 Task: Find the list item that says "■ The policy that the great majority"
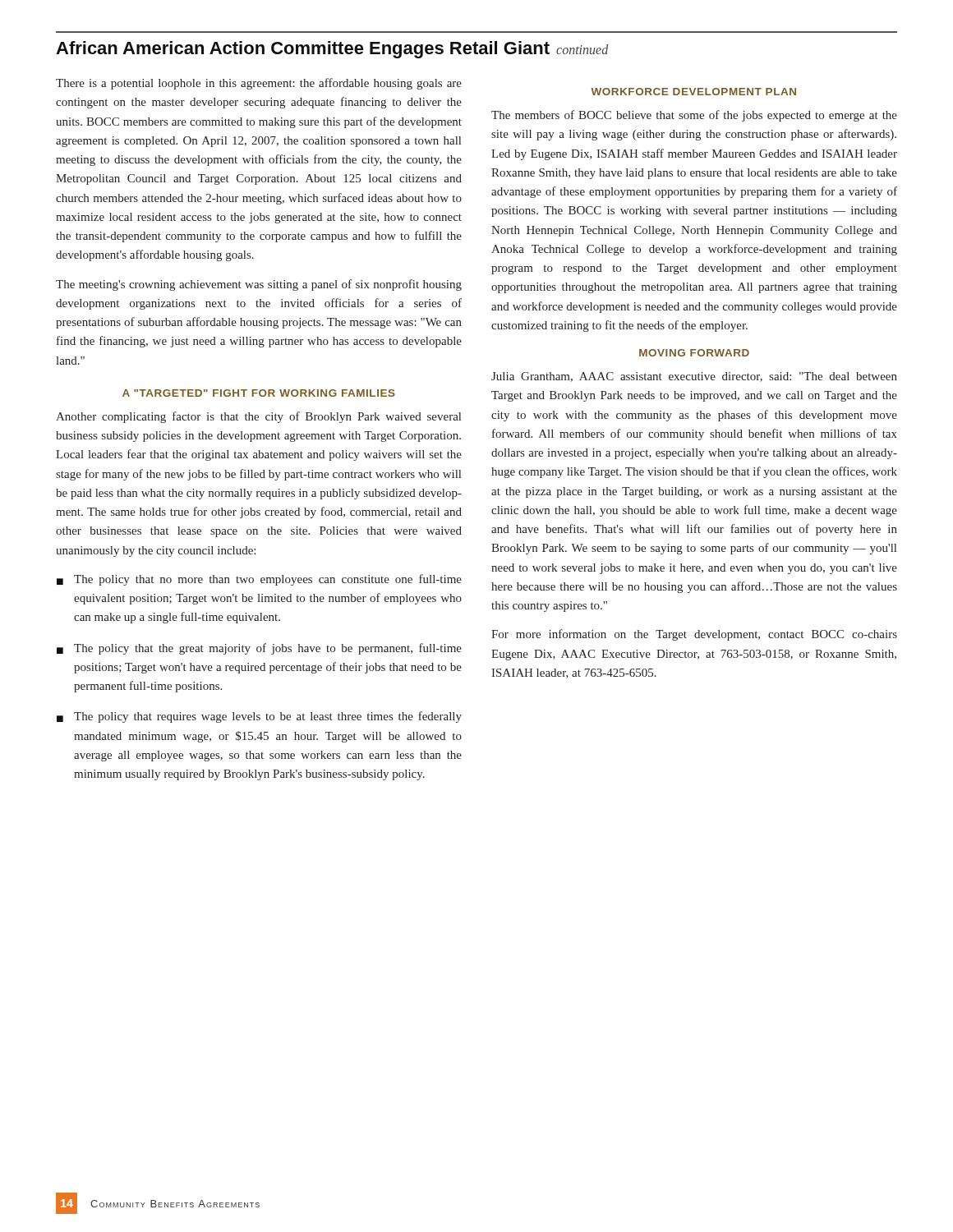point(259,667)
